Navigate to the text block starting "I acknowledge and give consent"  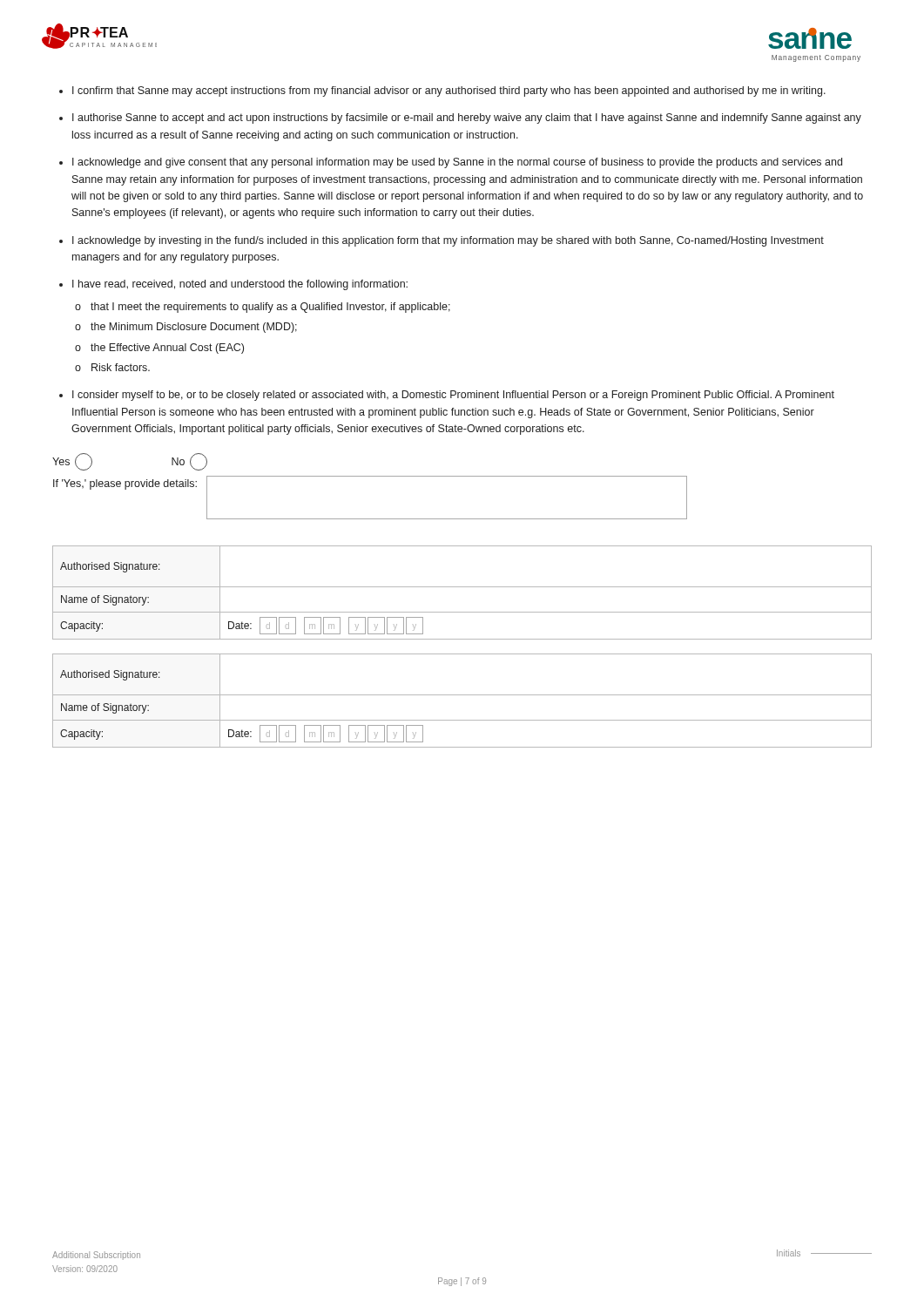point(467,187)
